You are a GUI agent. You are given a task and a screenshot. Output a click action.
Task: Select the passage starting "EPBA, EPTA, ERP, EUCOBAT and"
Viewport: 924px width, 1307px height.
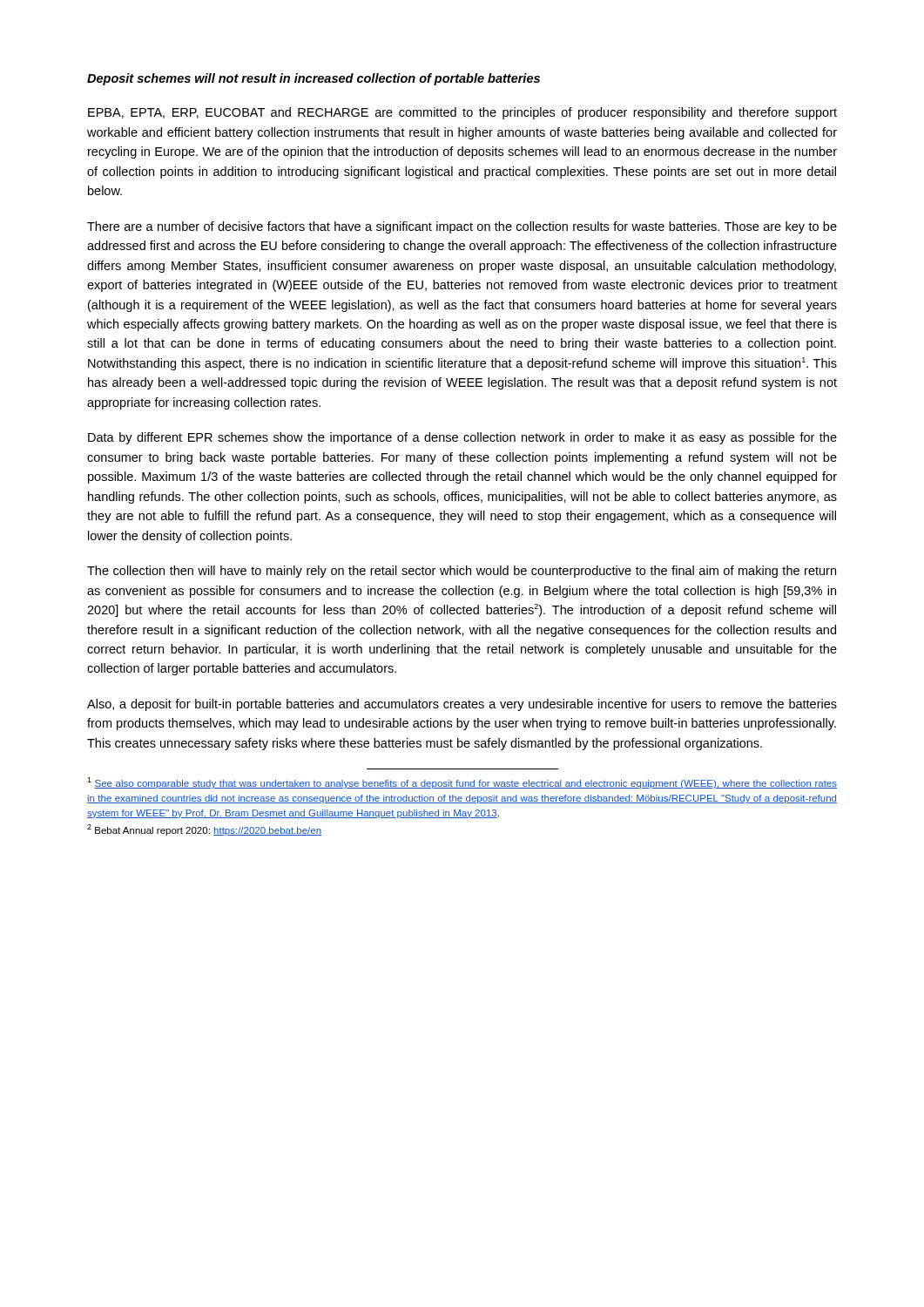(462, 152)
